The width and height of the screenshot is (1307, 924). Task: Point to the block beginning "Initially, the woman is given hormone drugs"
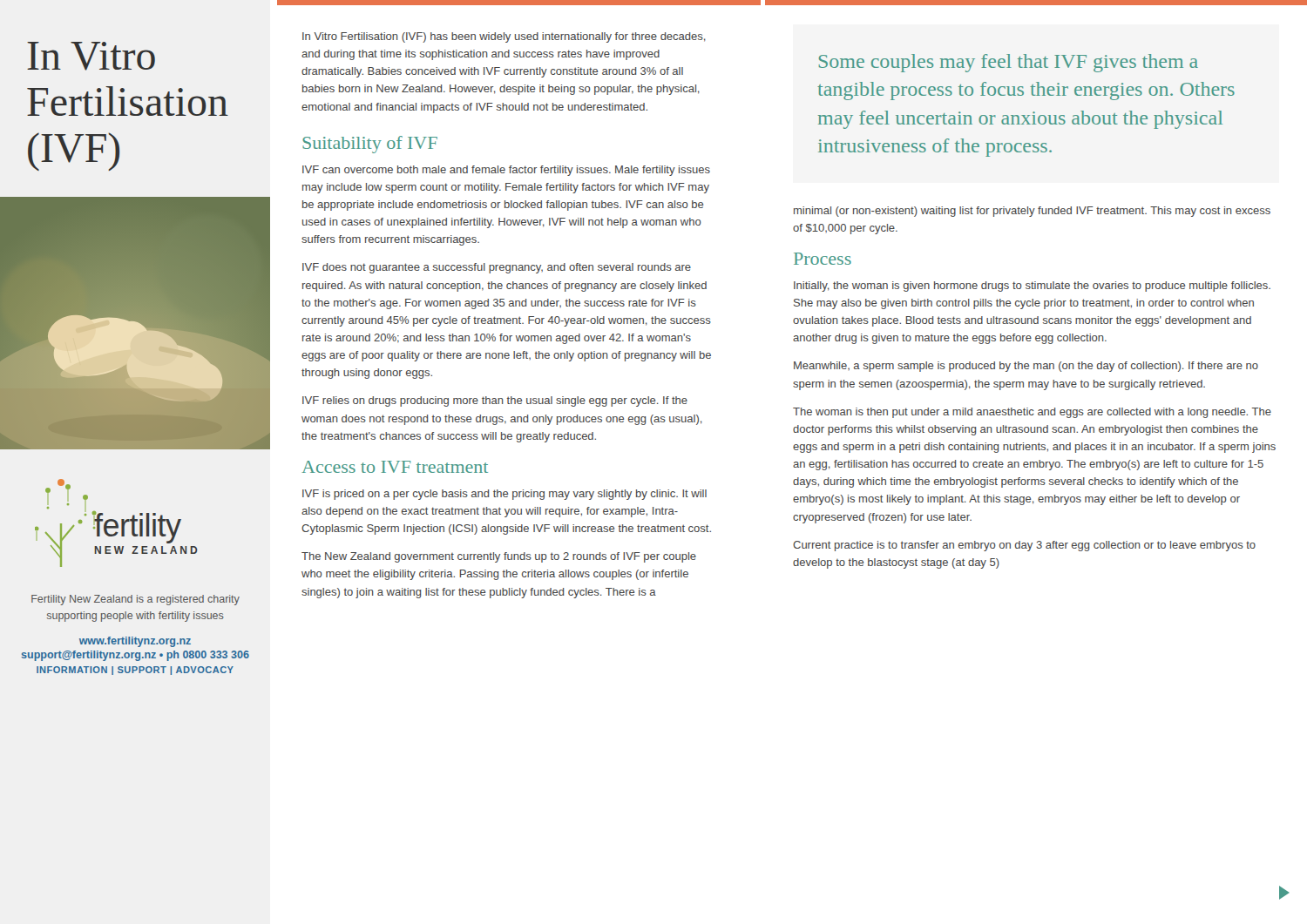(1032, 311)
